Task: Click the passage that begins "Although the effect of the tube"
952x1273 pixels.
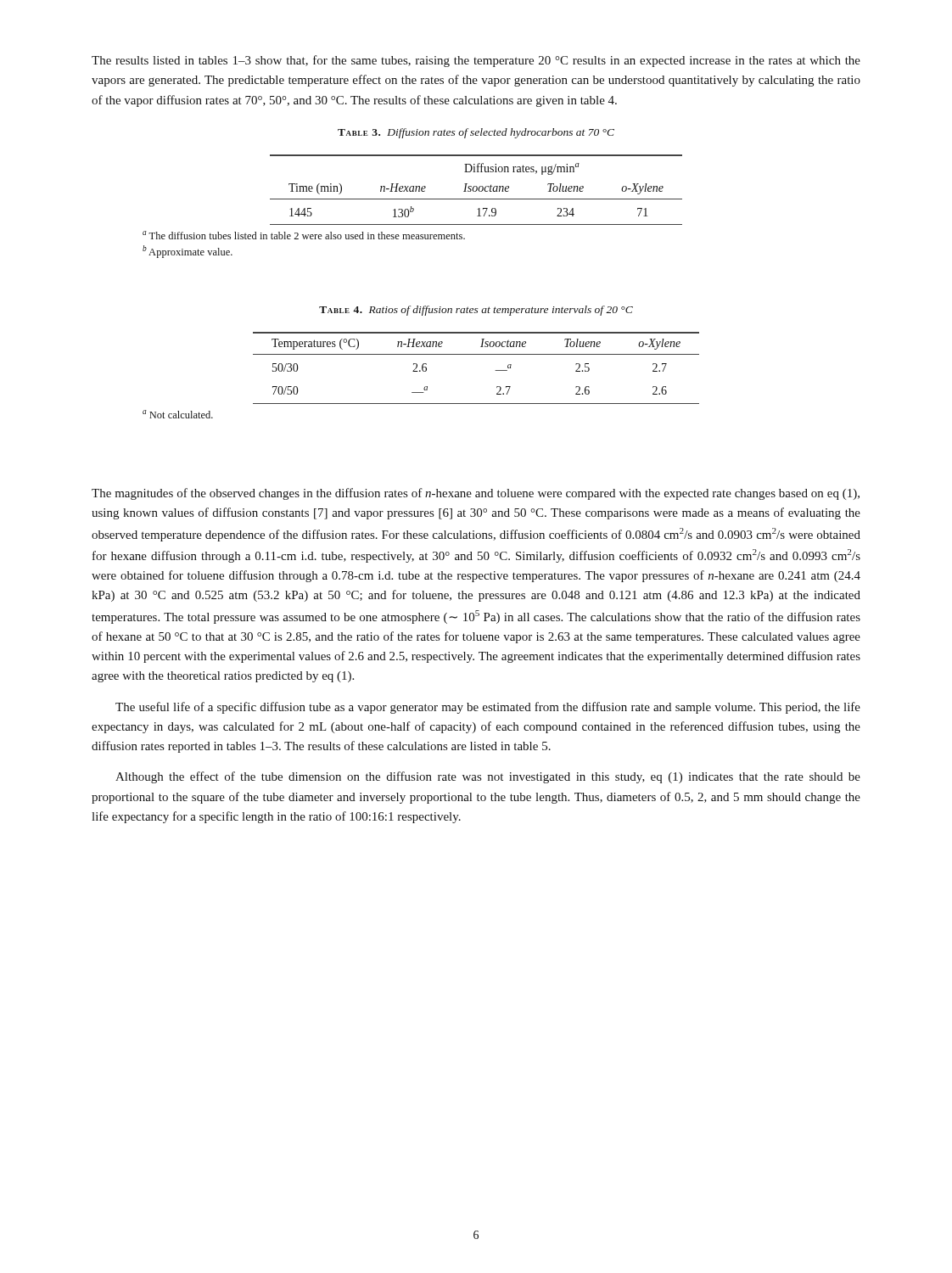Action: tap(476, 797)
